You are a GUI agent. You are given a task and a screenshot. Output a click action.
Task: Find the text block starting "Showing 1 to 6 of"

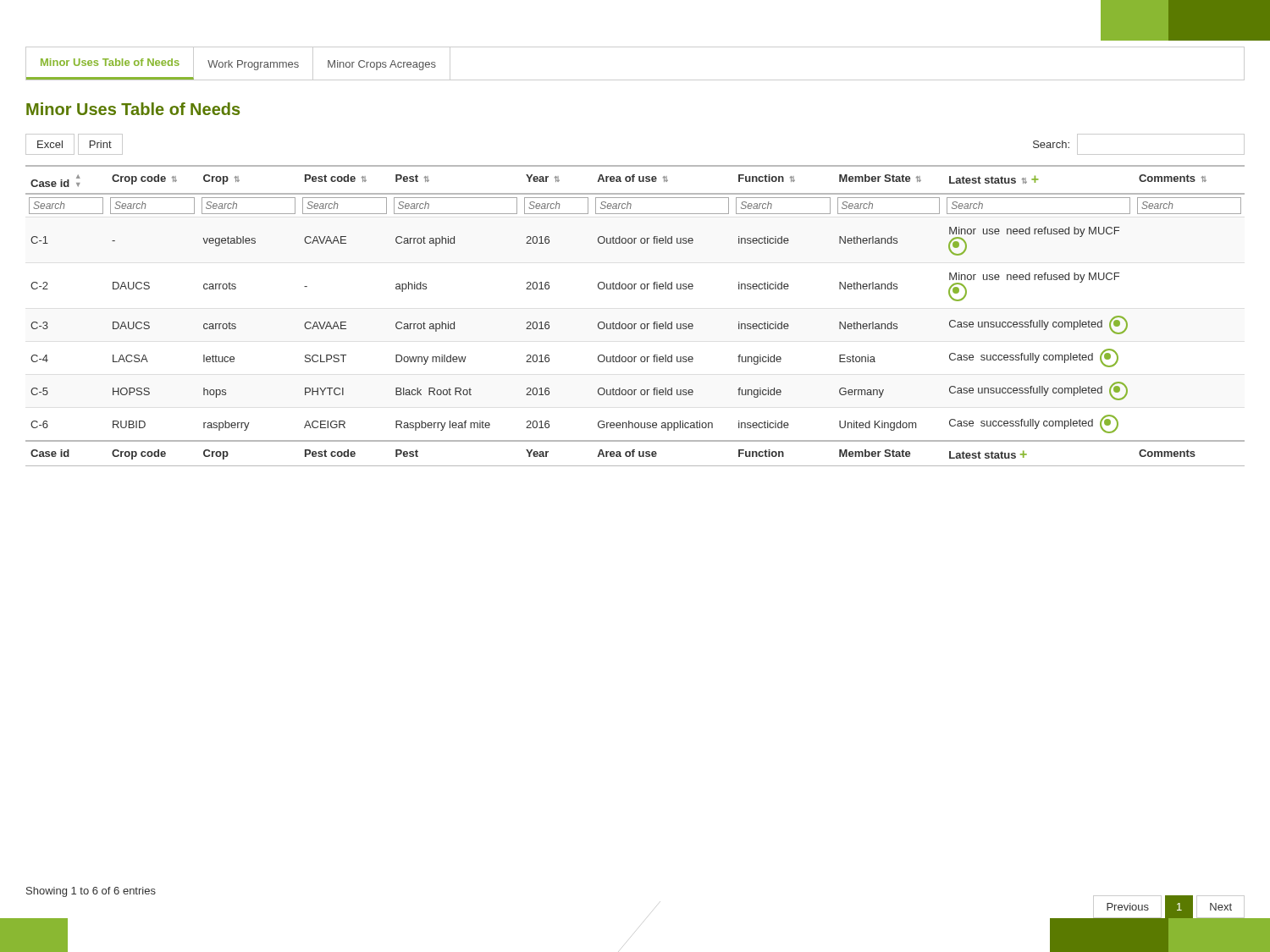pyautogui.click(x=91, y=891)
